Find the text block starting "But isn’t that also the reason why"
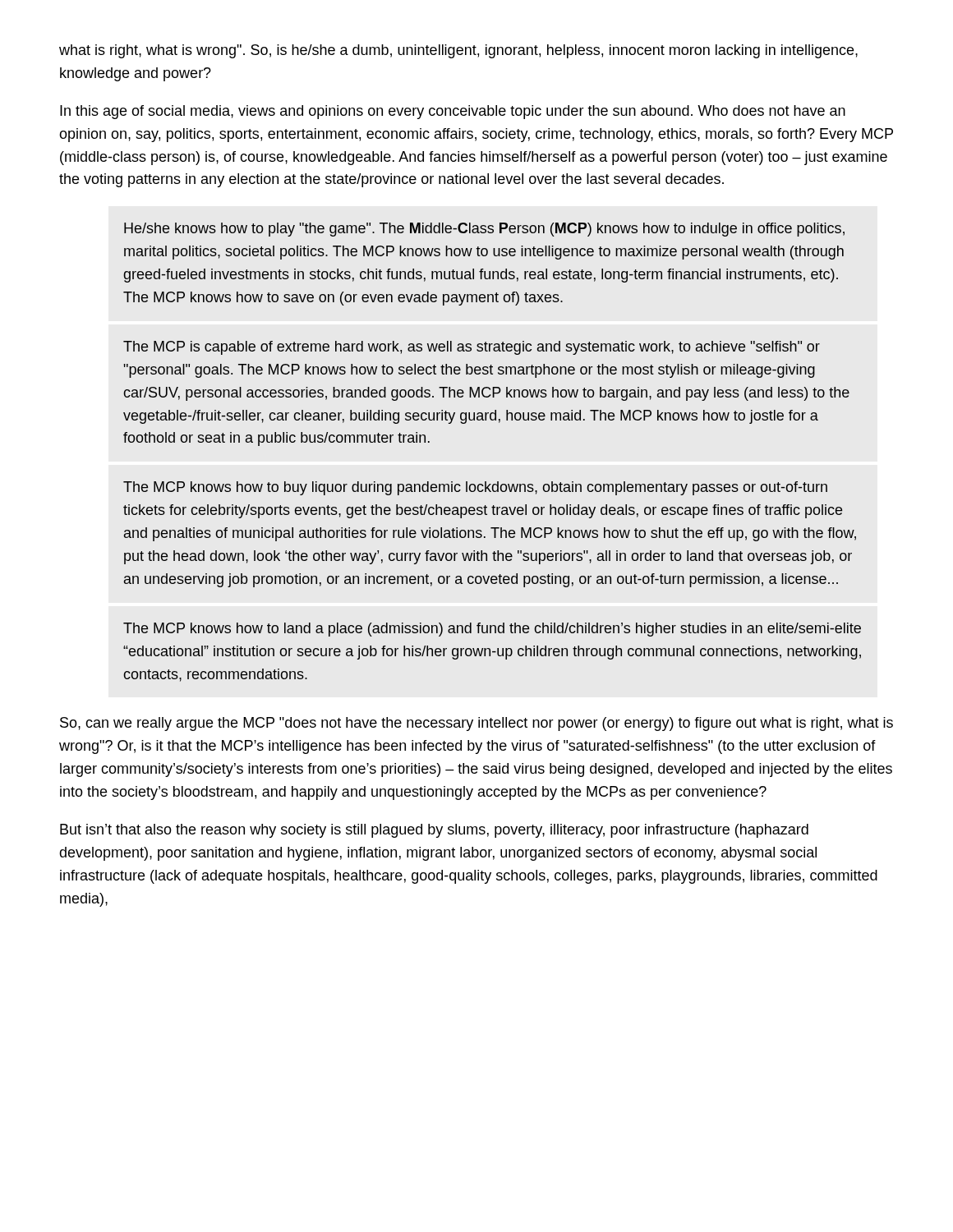Viewport: 953px width, 1232px height. point(468,864)
